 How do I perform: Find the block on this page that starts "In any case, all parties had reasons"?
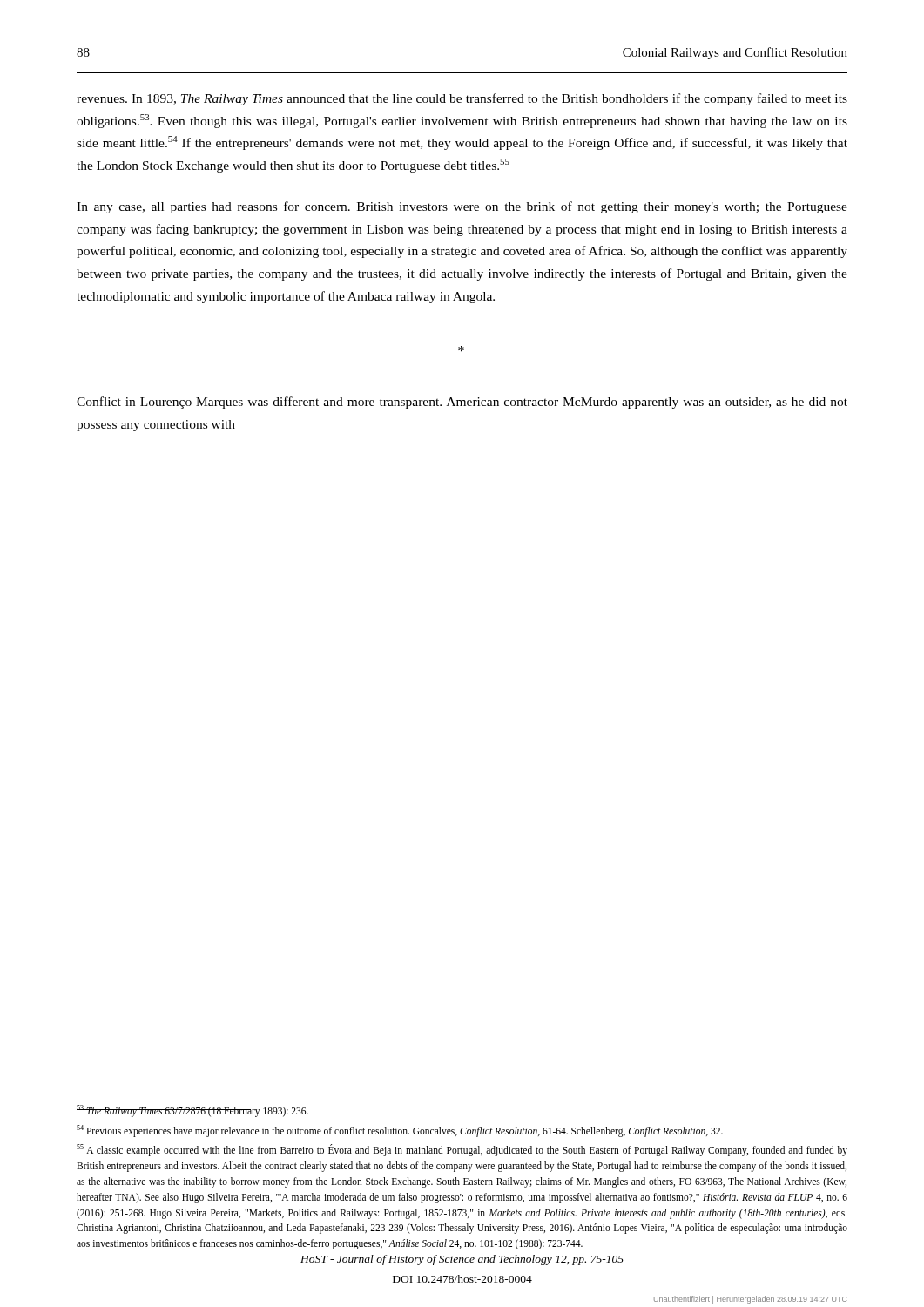(462, 251)
